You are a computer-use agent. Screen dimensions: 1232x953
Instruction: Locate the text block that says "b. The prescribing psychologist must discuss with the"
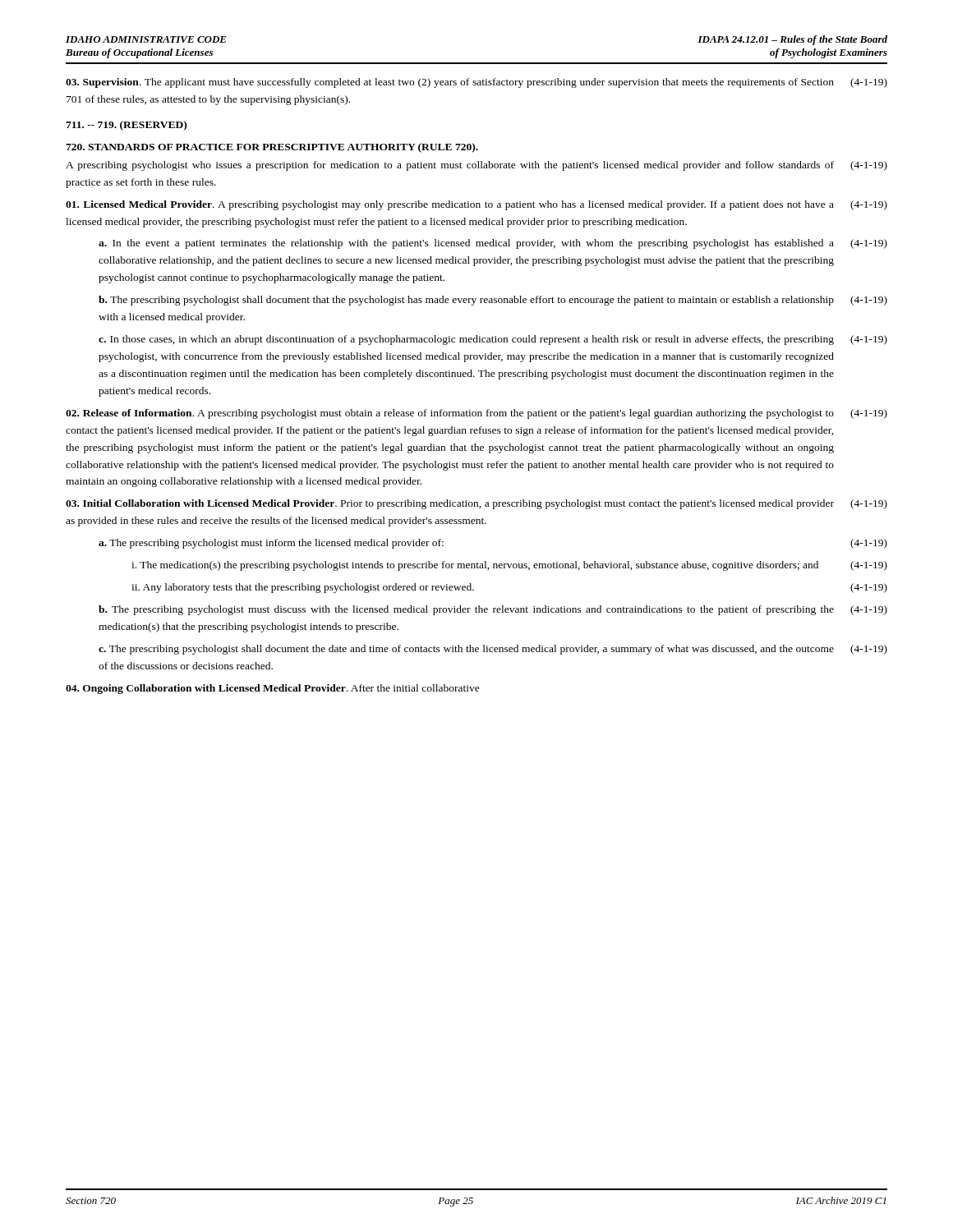(493, 618)
